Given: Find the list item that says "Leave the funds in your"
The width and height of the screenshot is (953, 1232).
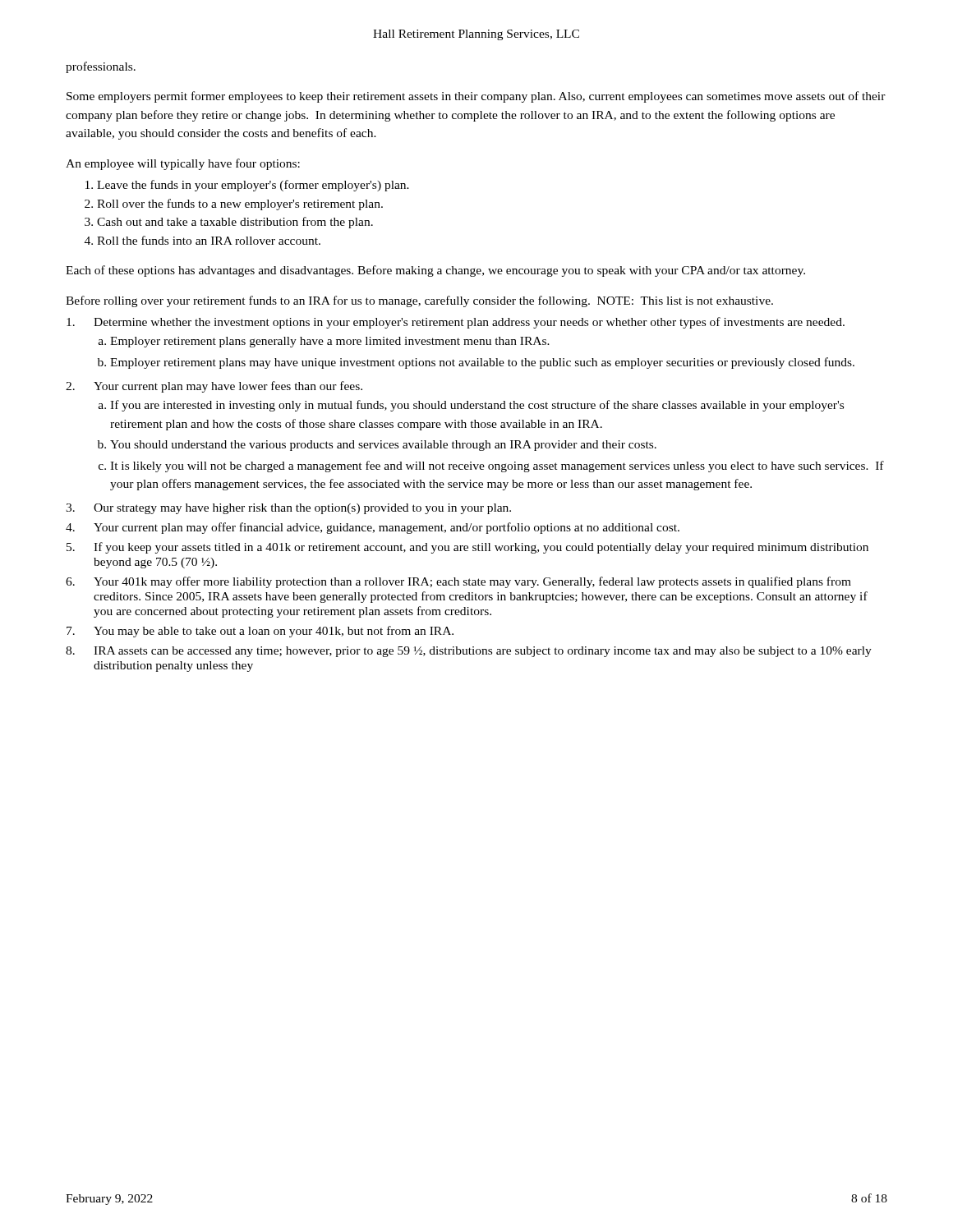Looking at the screenshot, I should pos(253,185).
